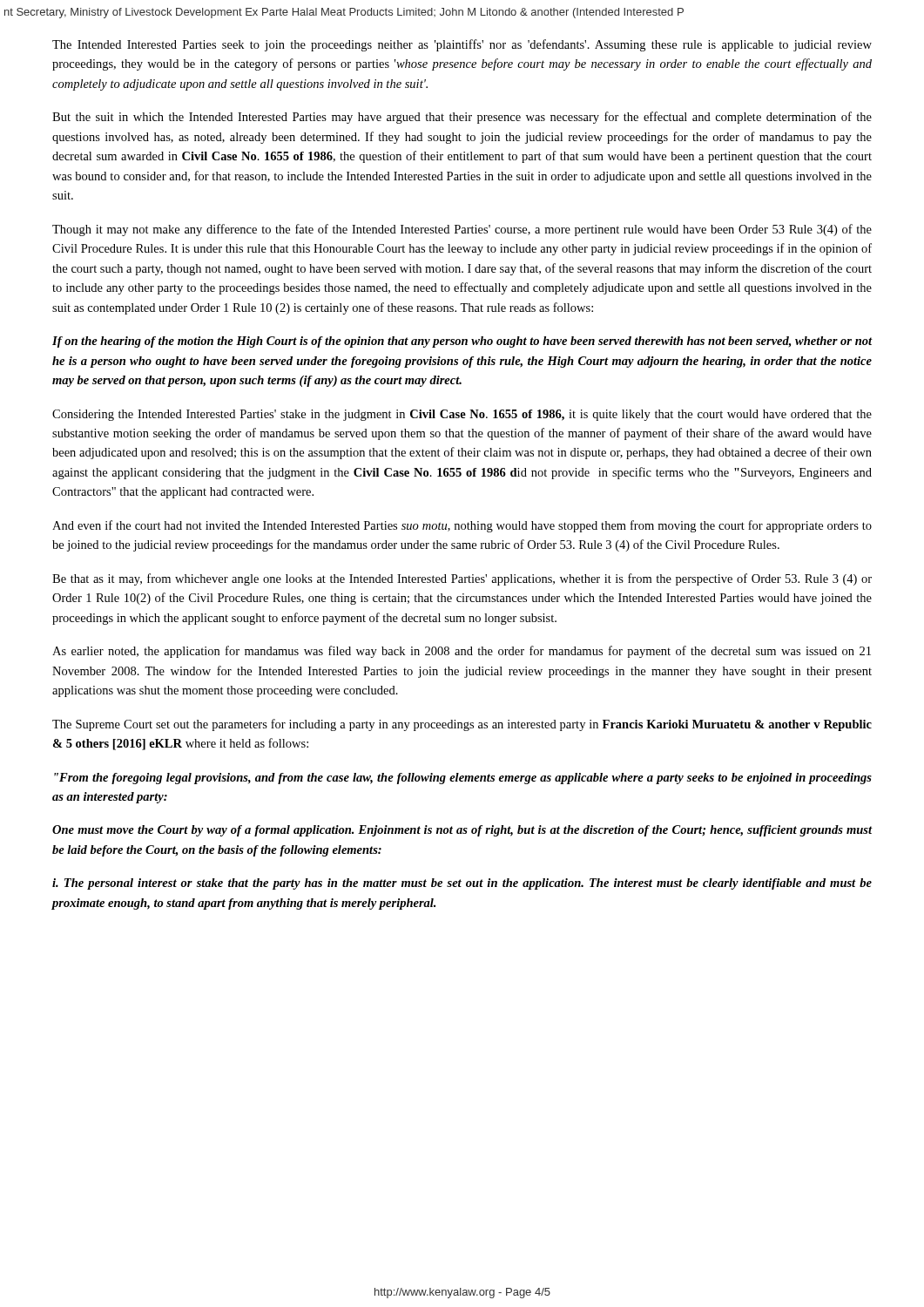Click on the text starting "If on the"
924x1307 pixels.
462,360
